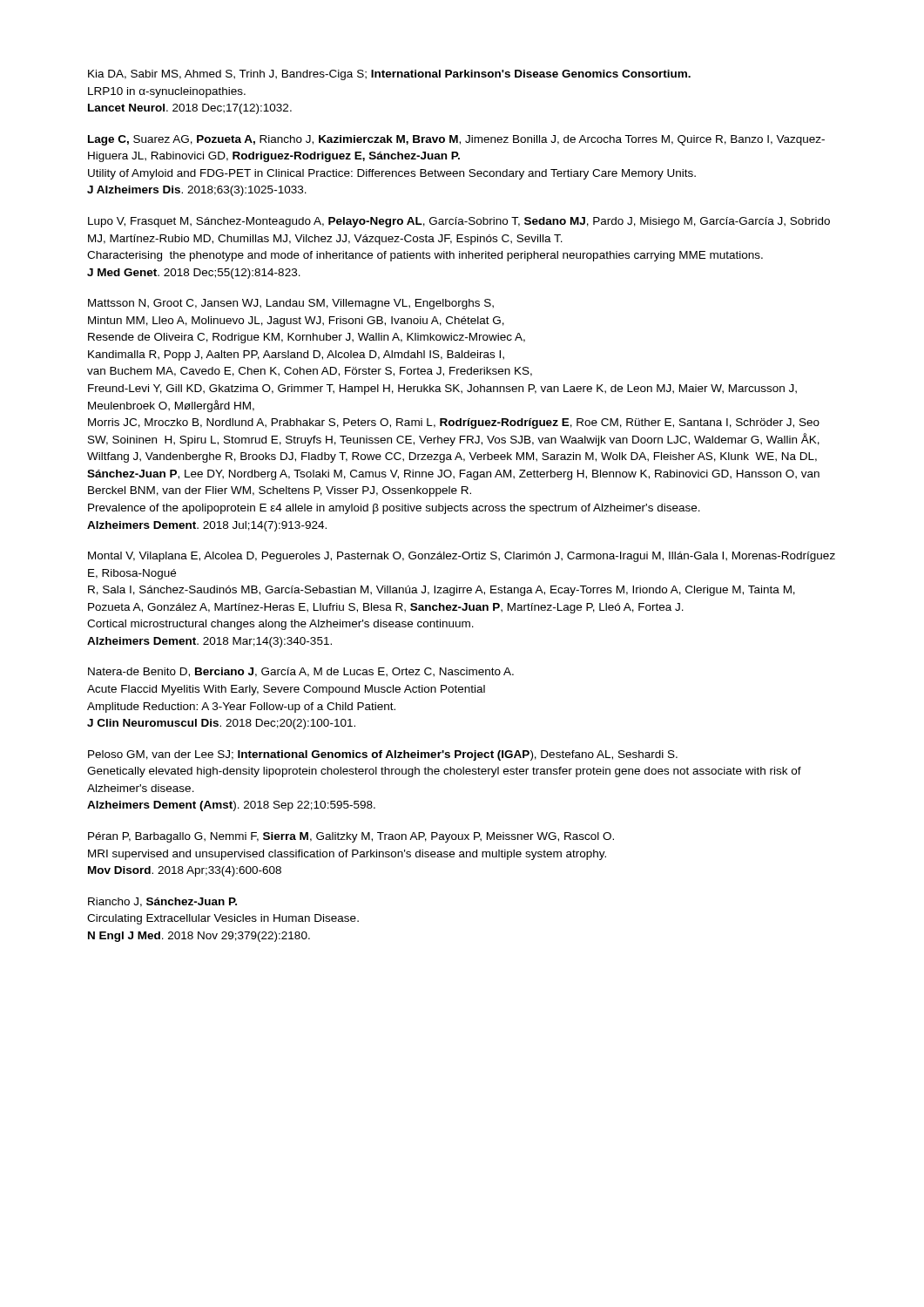Click on the block starting "Kia DA, Sabir MS, Ahmed S,"

coord(389,75)
